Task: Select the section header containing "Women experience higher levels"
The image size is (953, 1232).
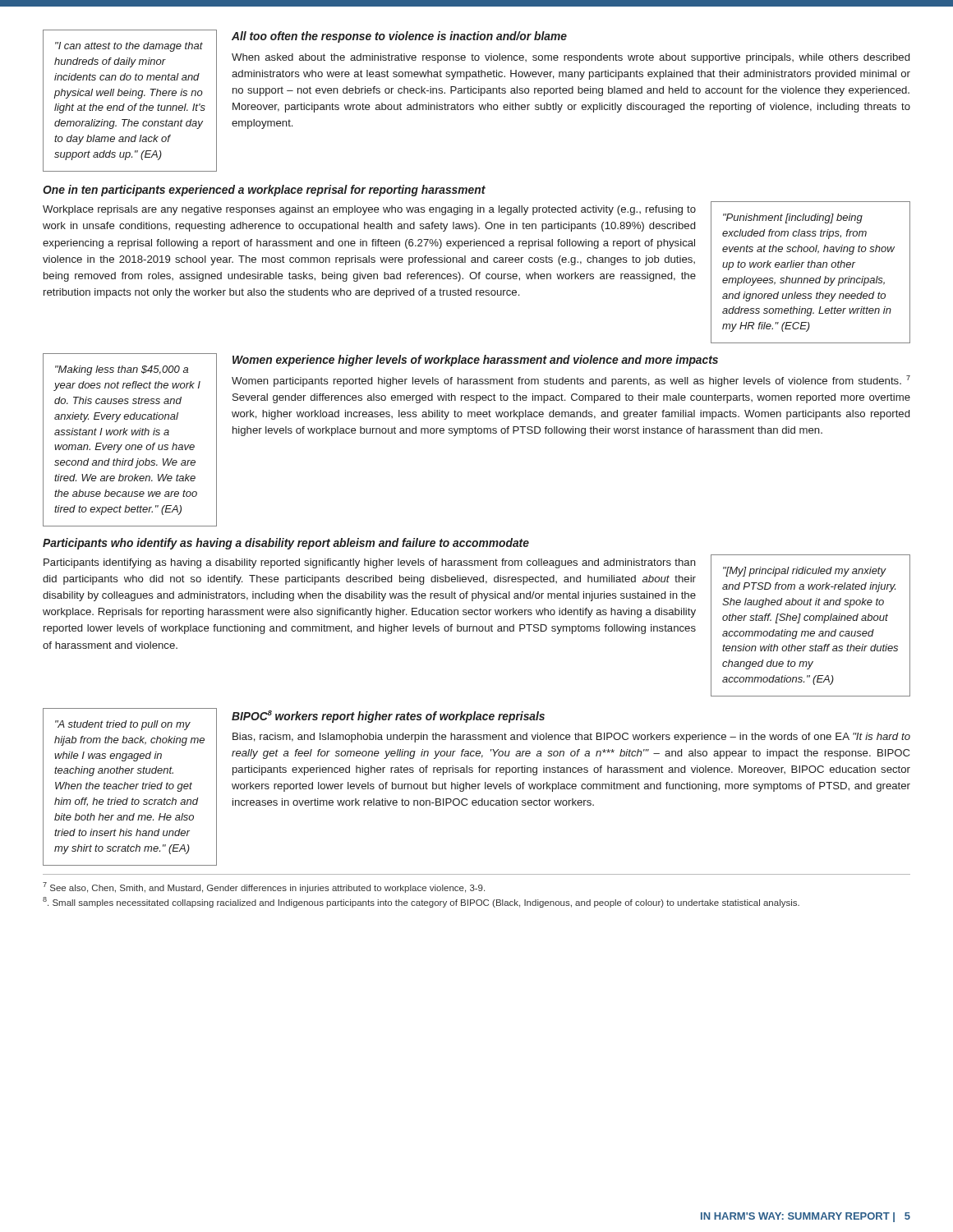Action: (x=475, y=360)
